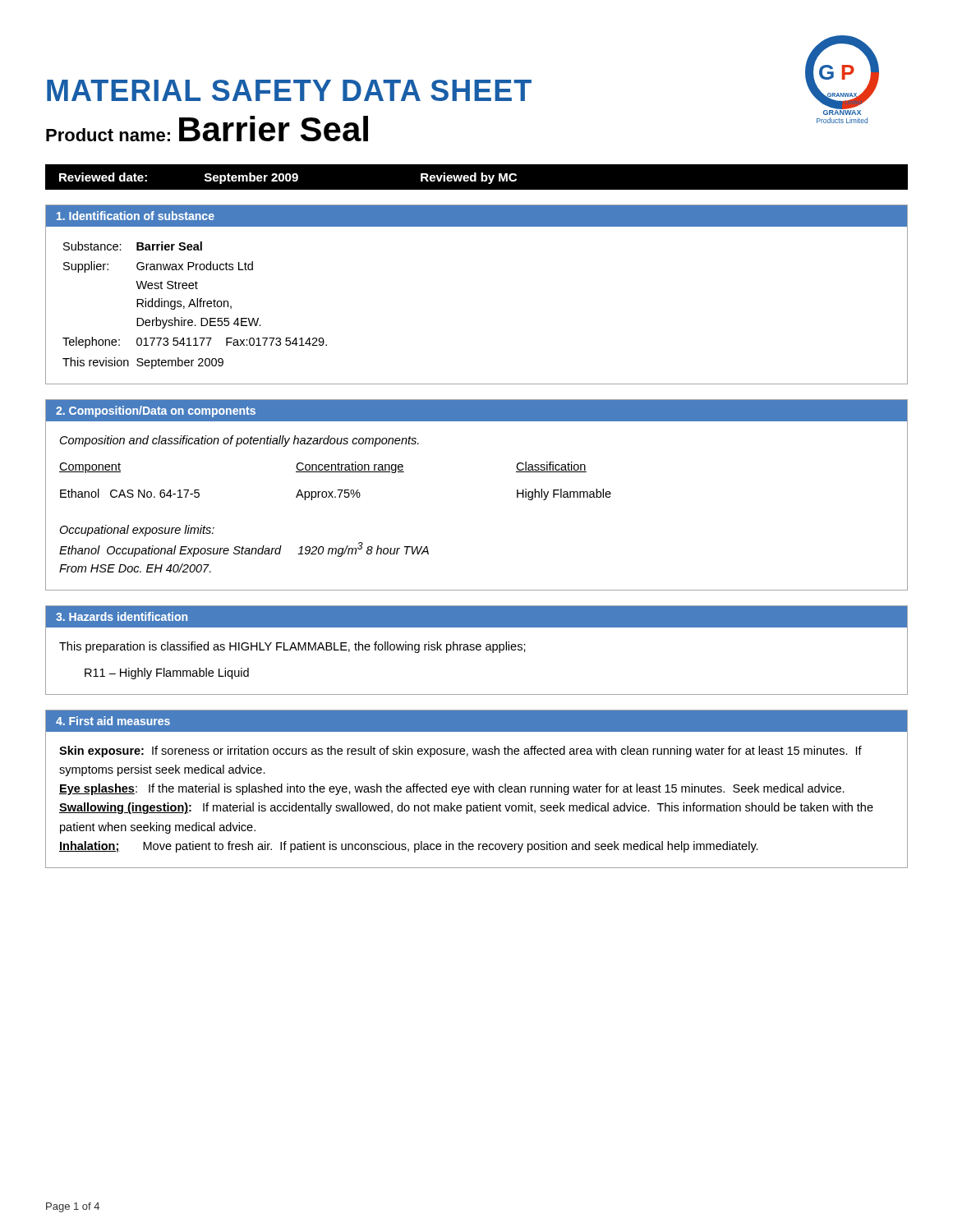Find the block on this page that starts "Skin exposure: If"

point(466,798)
